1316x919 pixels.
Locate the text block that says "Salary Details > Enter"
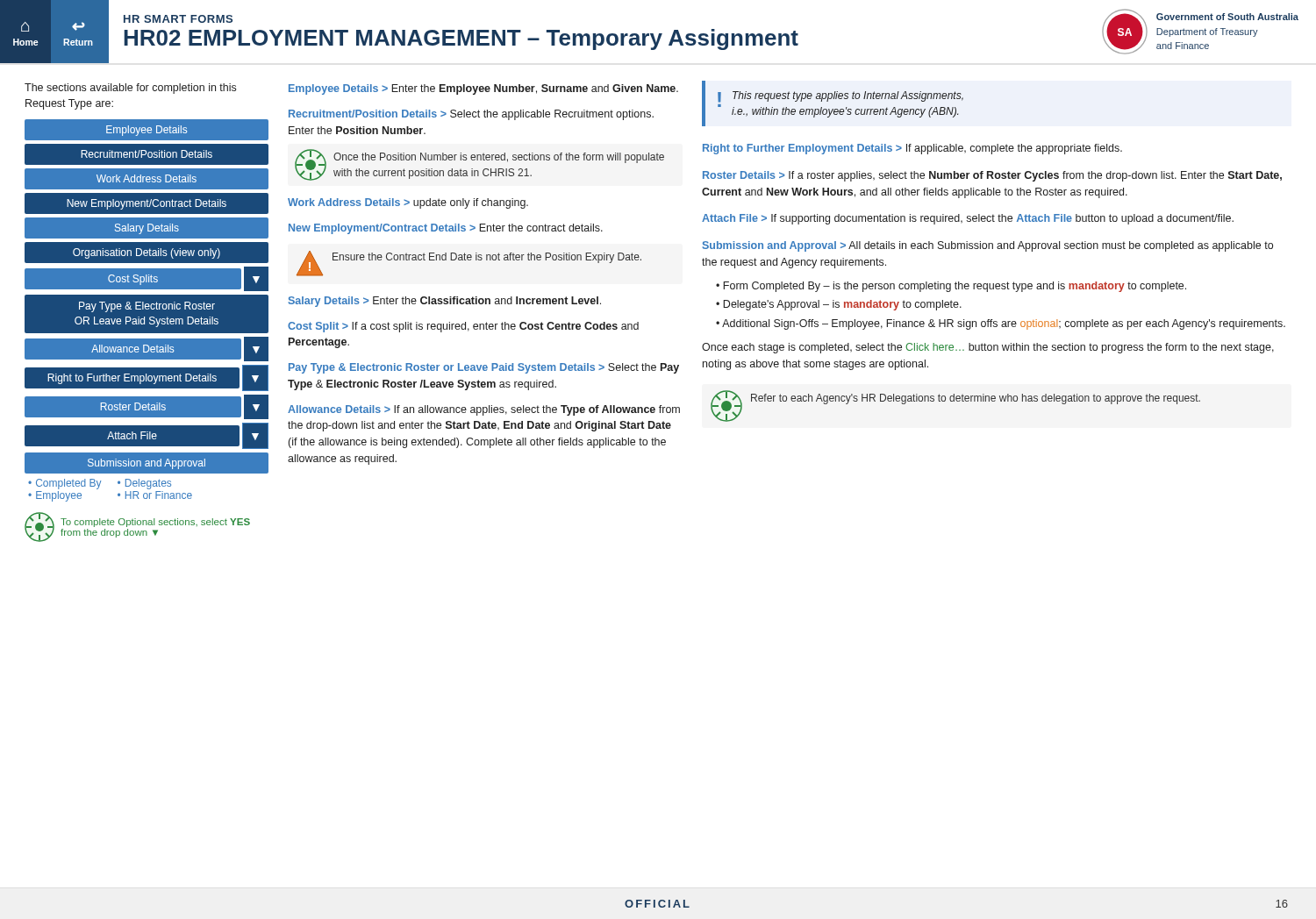point(445,301)
